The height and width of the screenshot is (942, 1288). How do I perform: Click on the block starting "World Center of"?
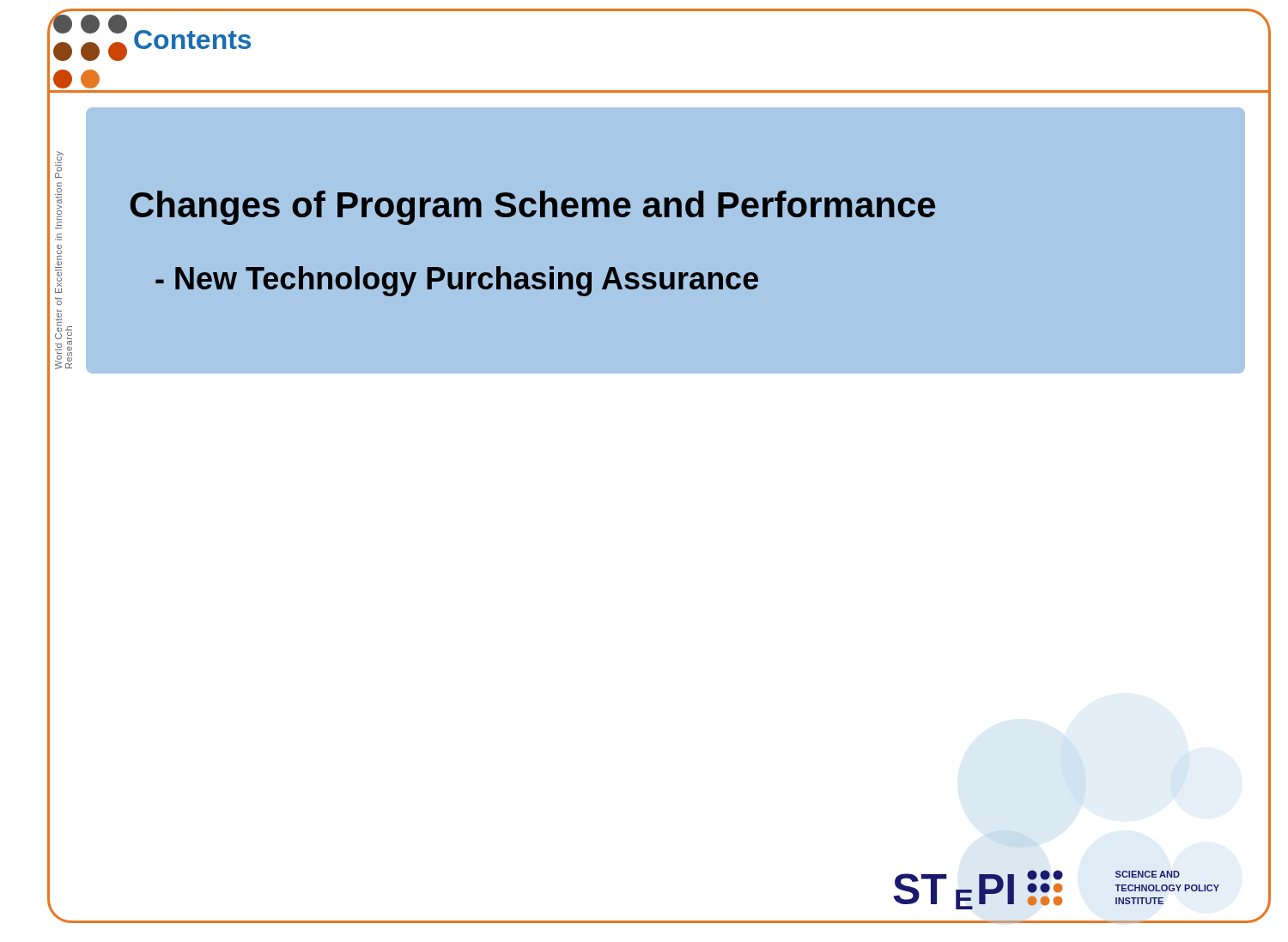pos(62,260)
